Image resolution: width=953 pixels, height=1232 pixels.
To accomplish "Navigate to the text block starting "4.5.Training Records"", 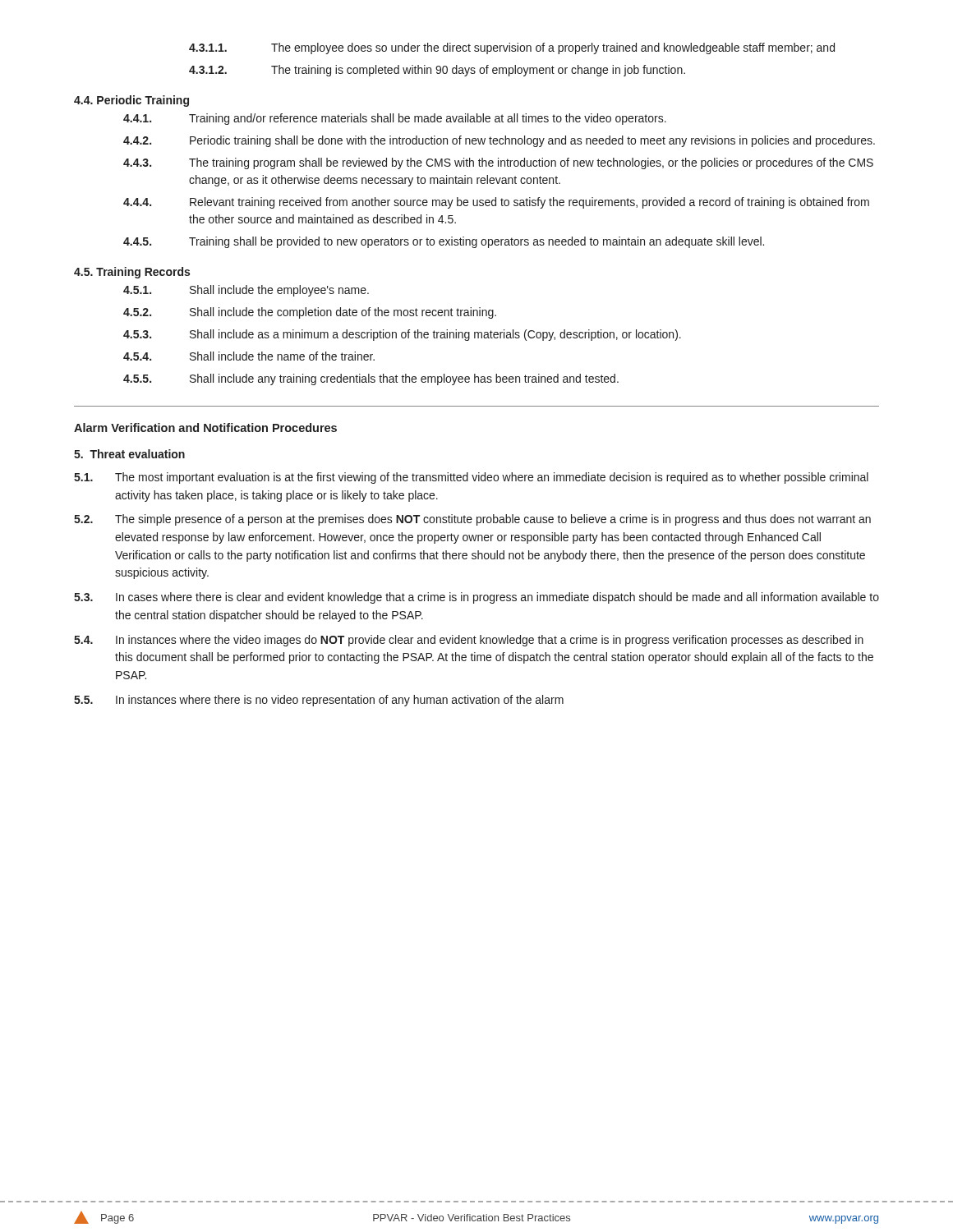I will tap(132, 272).
